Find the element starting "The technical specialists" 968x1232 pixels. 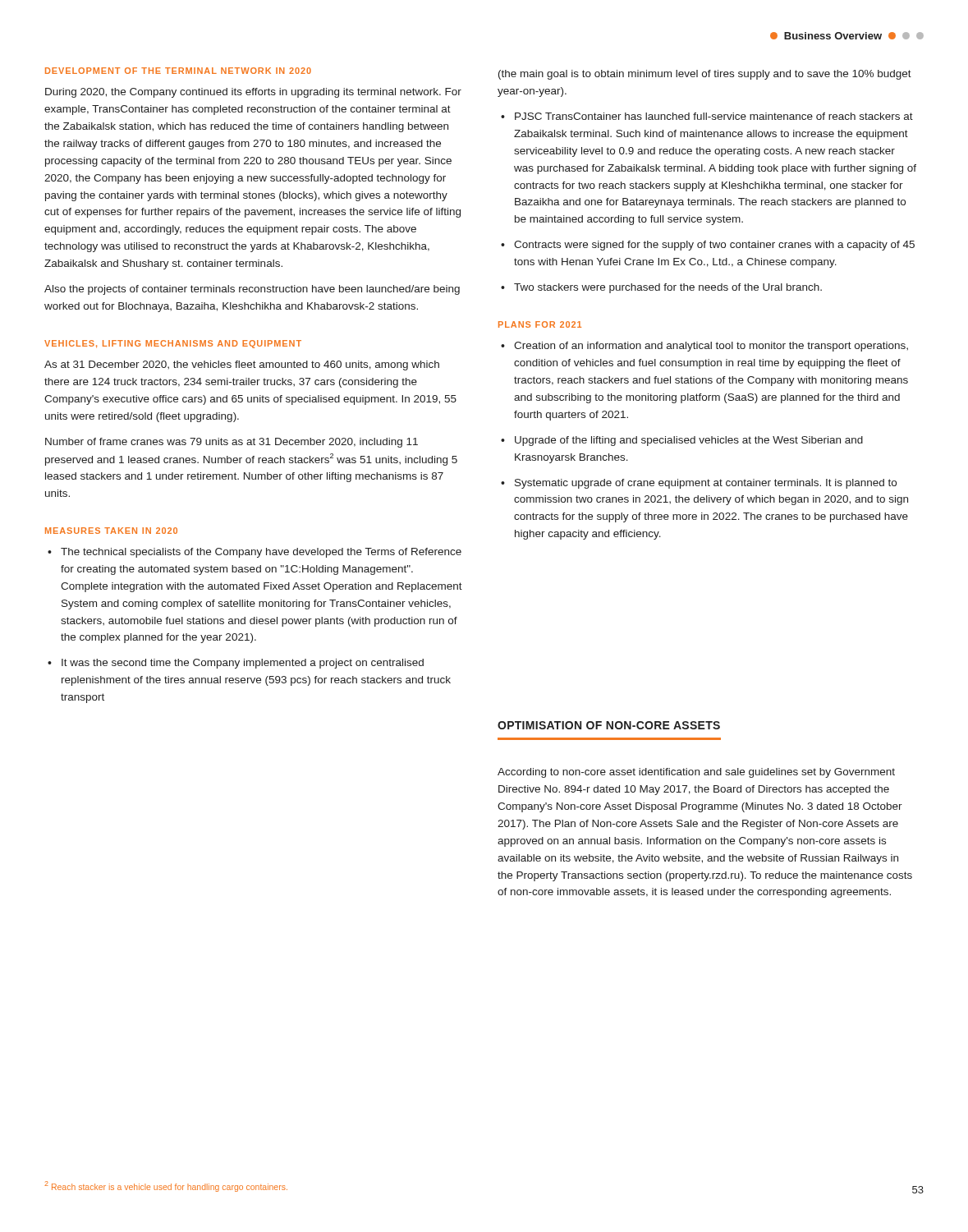261,594
